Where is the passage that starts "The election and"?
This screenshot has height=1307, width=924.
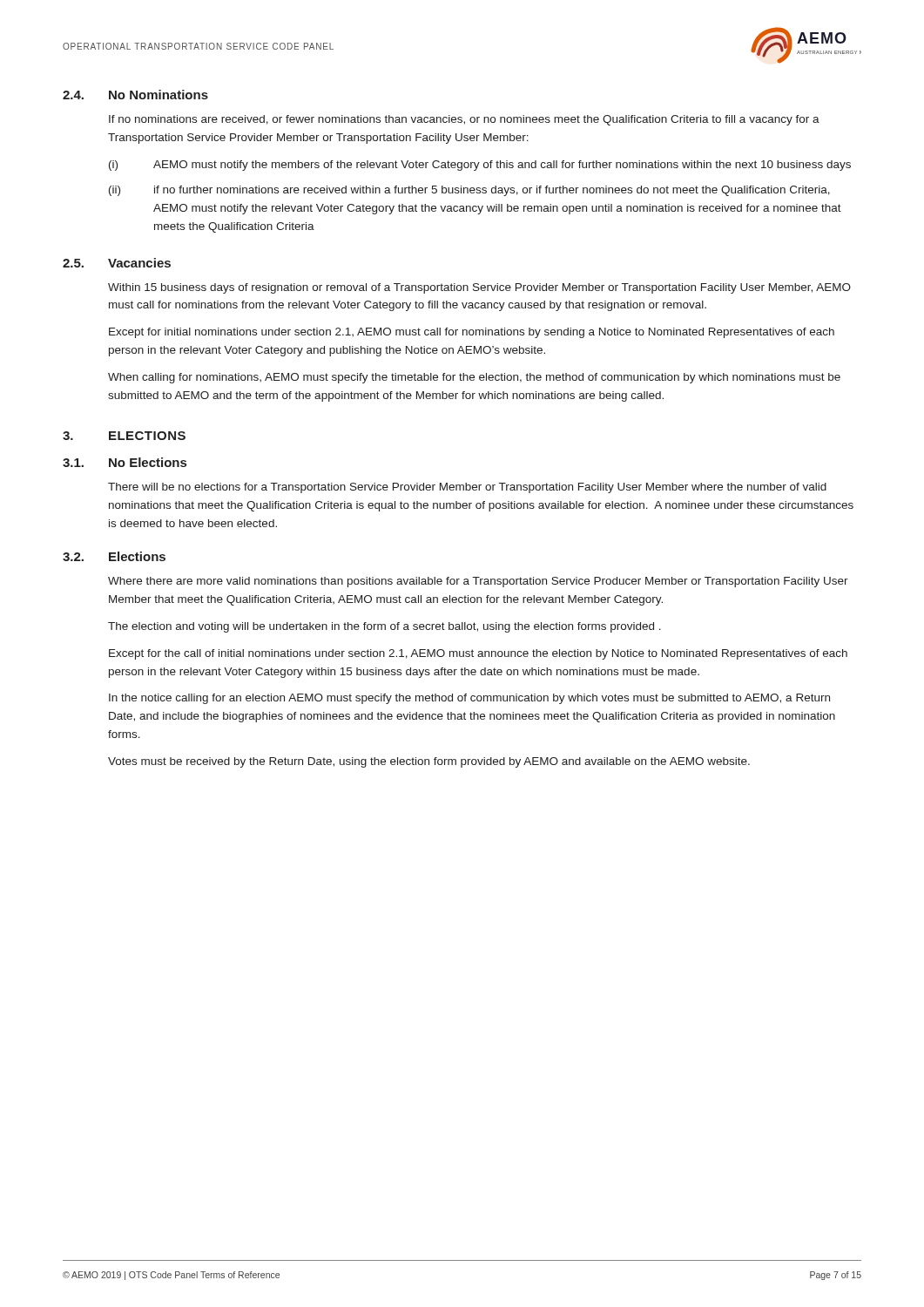[385, 626]
